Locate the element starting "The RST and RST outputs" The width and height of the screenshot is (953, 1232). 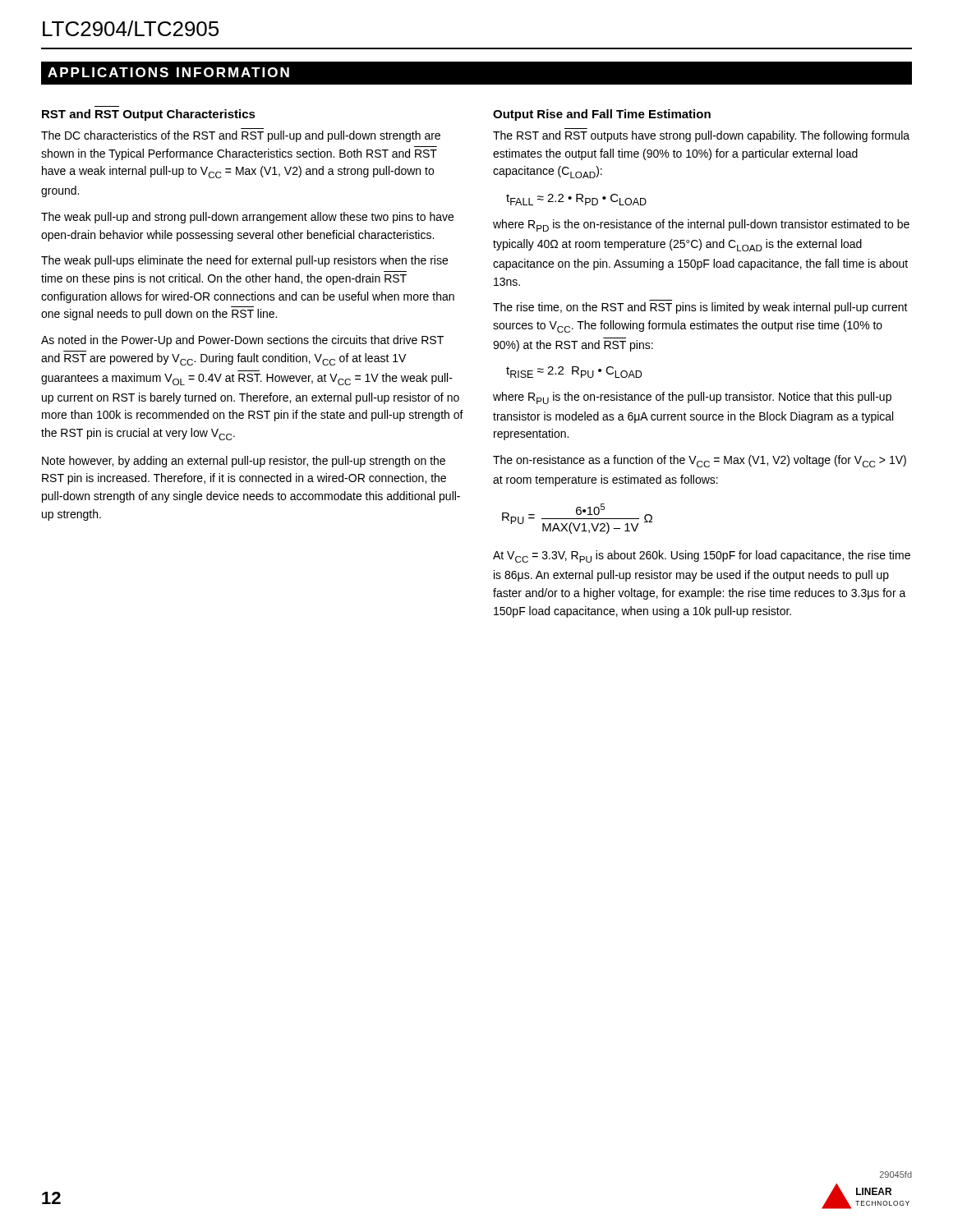tap(701, 154)
